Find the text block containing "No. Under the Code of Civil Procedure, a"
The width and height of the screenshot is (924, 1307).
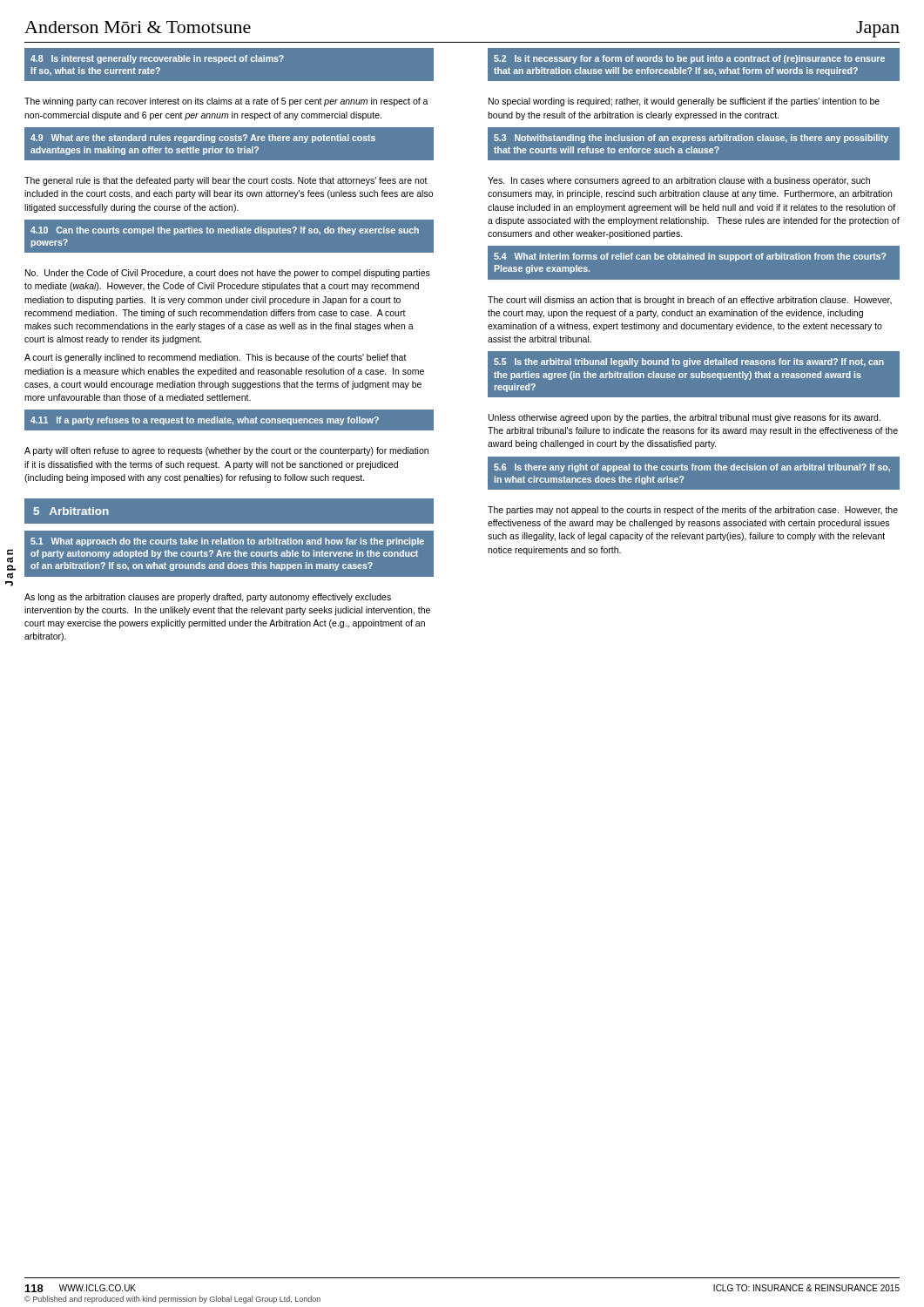(x=229, y=336)
